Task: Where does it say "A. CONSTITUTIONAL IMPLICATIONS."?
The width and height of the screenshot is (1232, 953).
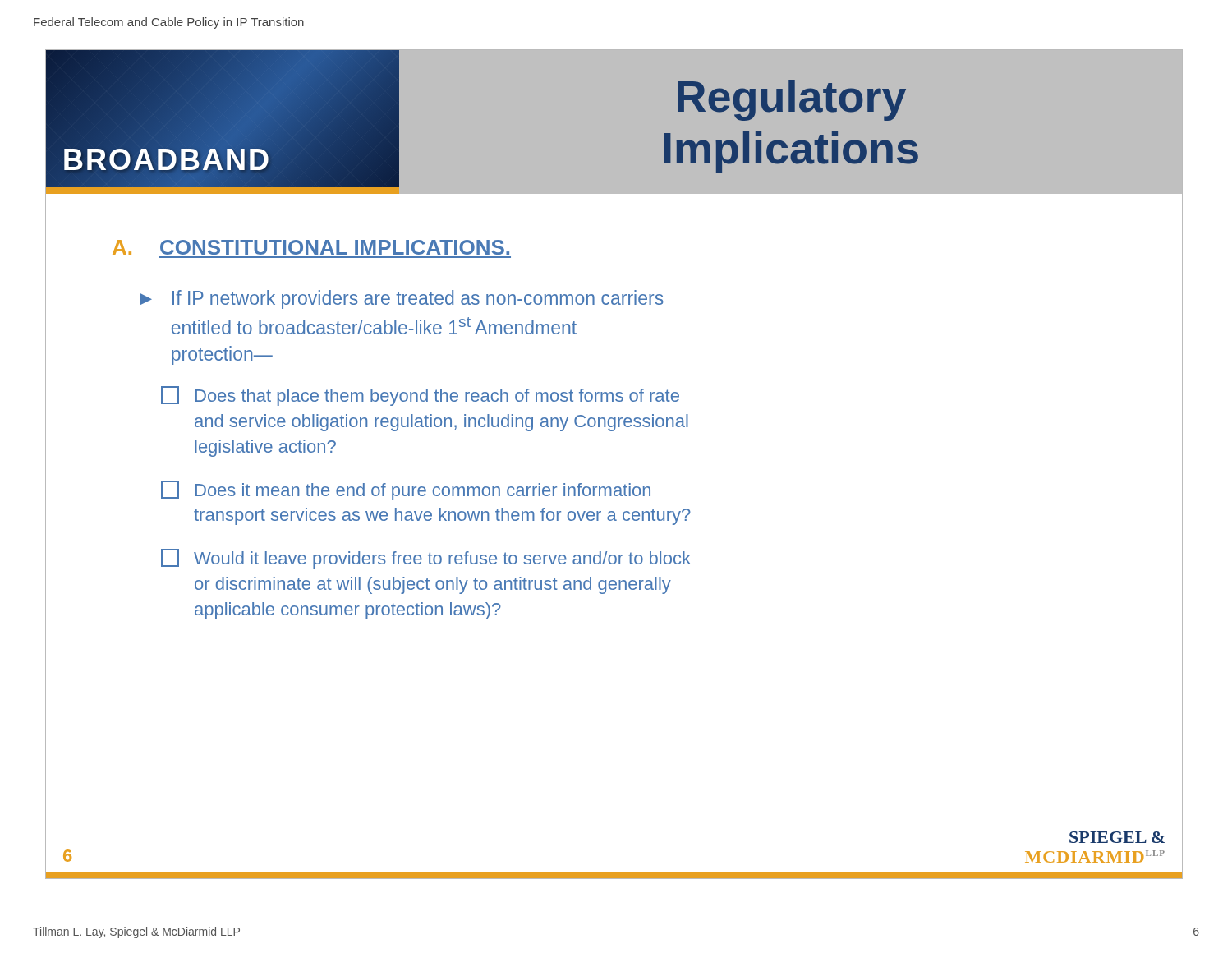Action: [311, 248]
